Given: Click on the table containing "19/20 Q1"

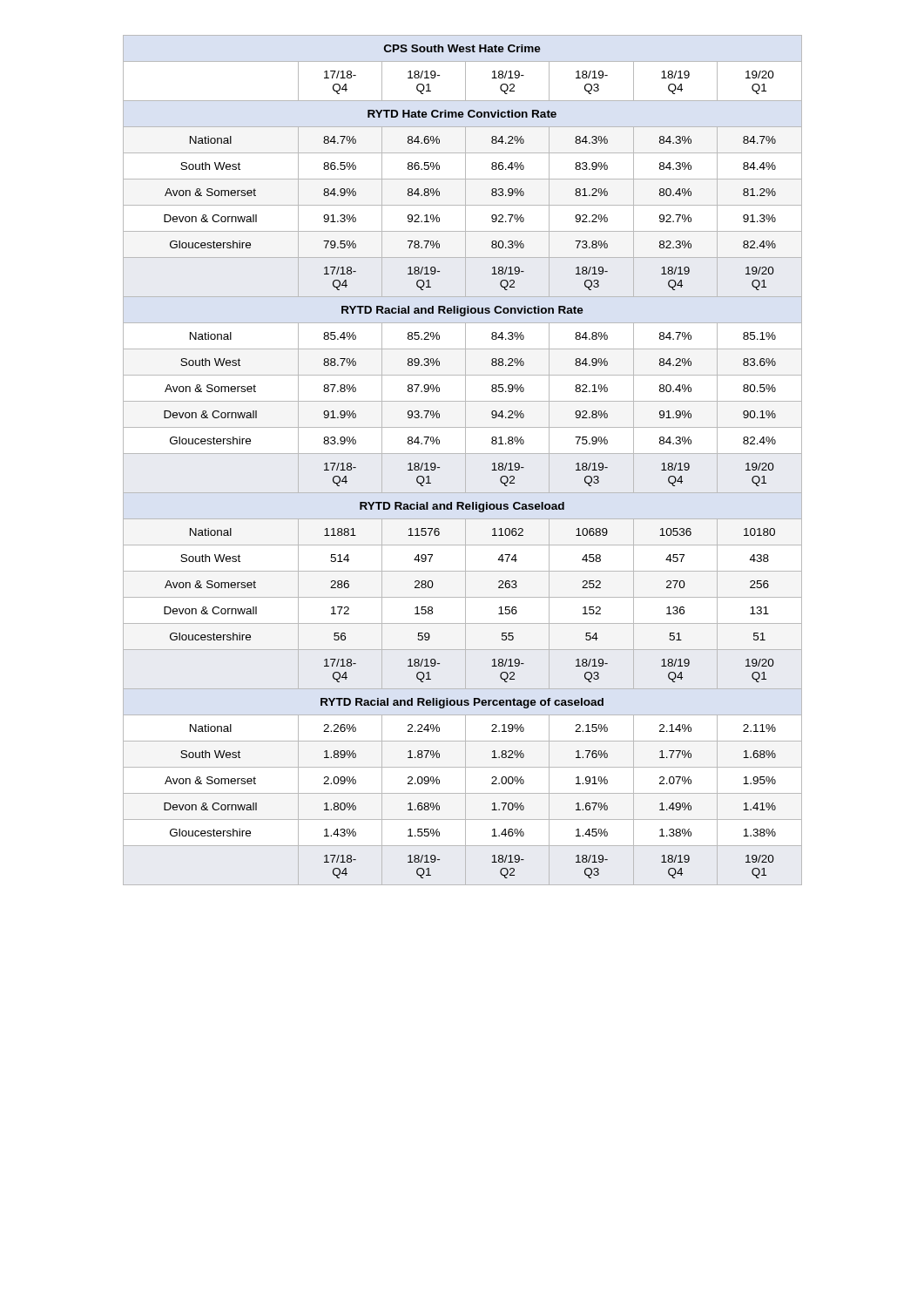Looking at the screenshot, I should 462,460.
